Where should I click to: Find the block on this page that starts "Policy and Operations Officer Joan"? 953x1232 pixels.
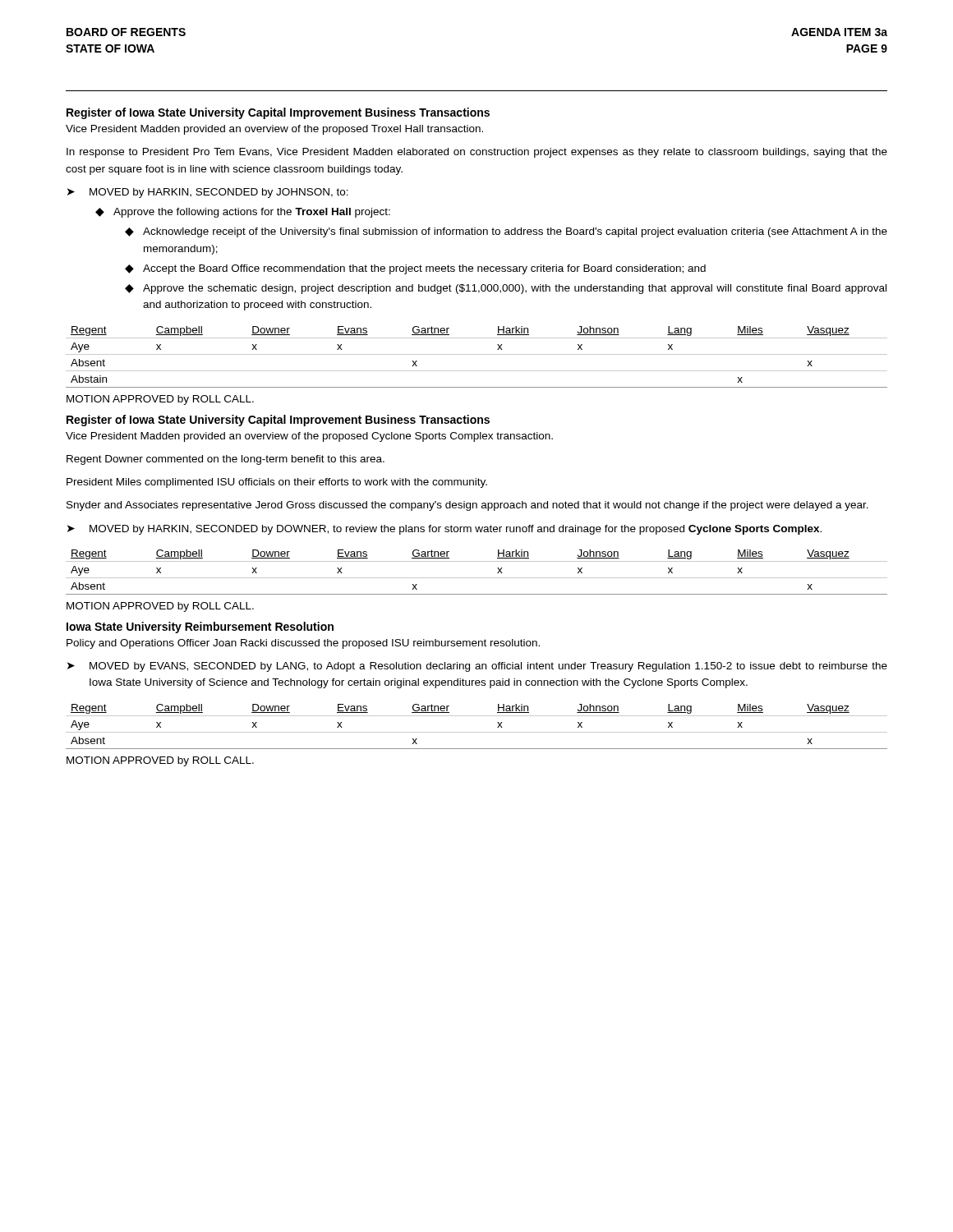(303, 642)
